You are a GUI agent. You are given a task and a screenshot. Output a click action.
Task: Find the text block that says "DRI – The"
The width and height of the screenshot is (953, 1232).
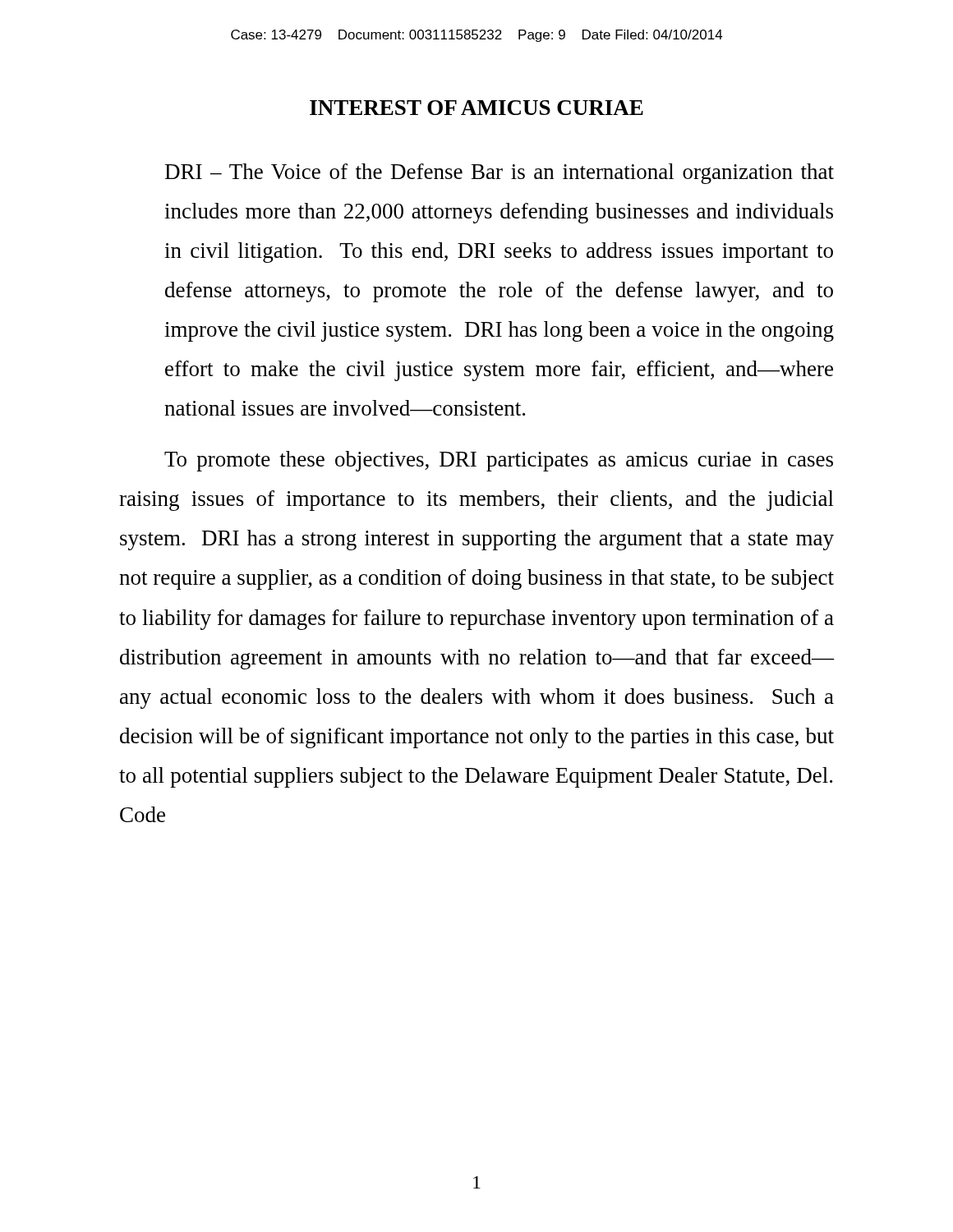coord(476,493)
